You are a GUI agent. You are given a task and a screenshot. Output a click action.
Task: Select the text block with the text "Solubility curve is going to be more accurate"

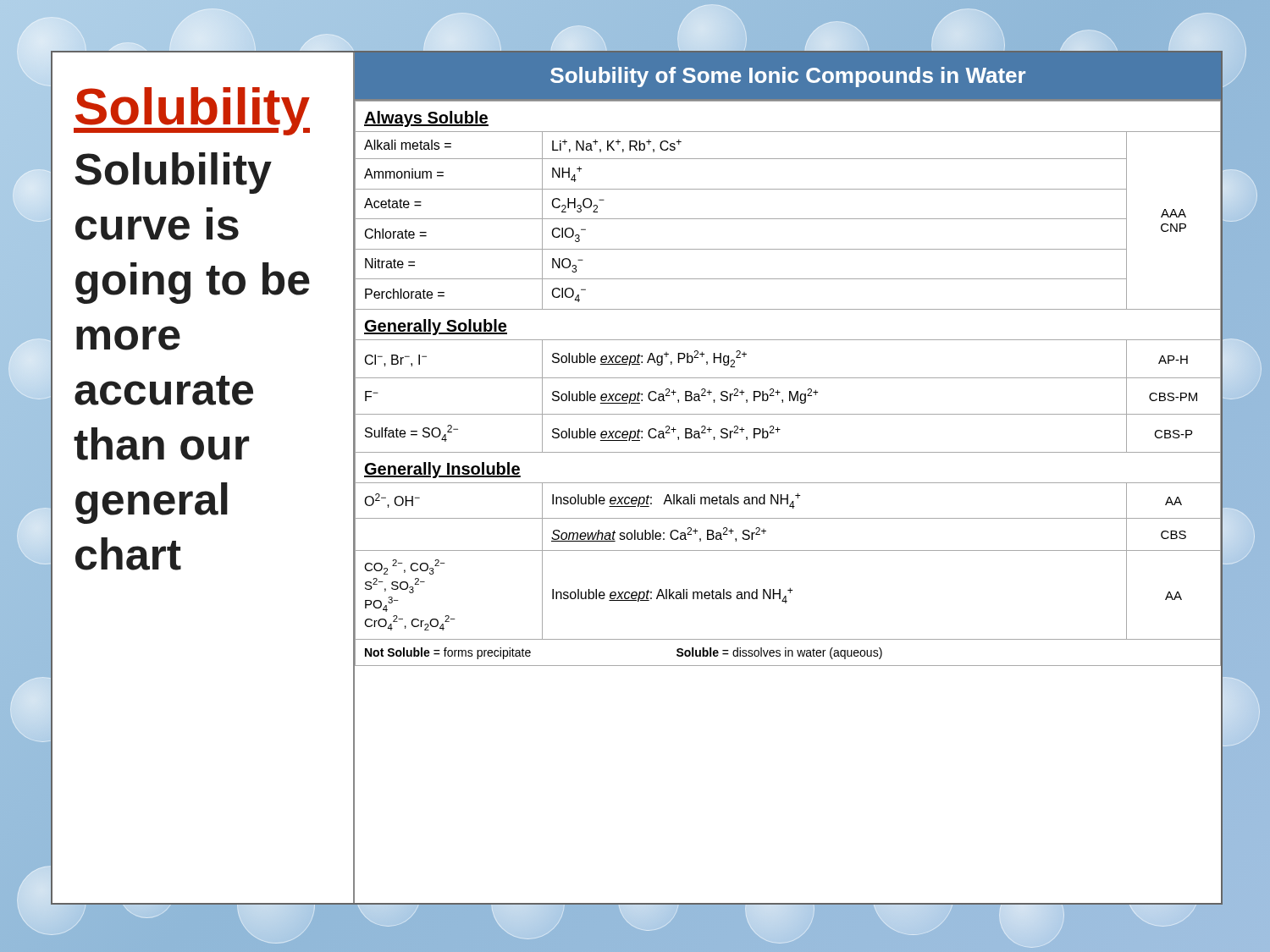pos(192,362)
